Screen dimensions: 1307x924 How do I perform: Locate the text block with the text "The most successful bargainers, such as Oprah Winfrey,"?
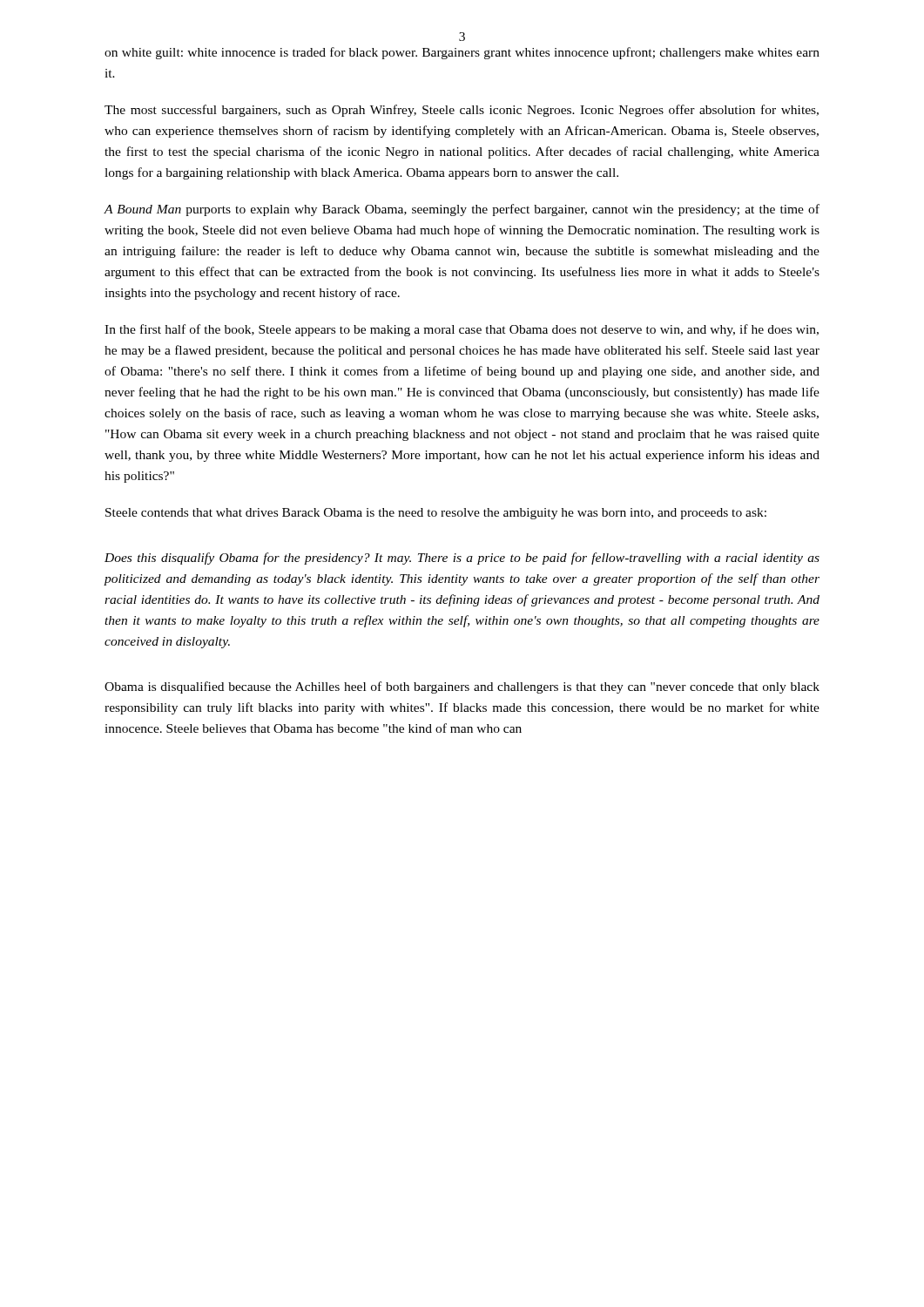[x=462, y=141]
